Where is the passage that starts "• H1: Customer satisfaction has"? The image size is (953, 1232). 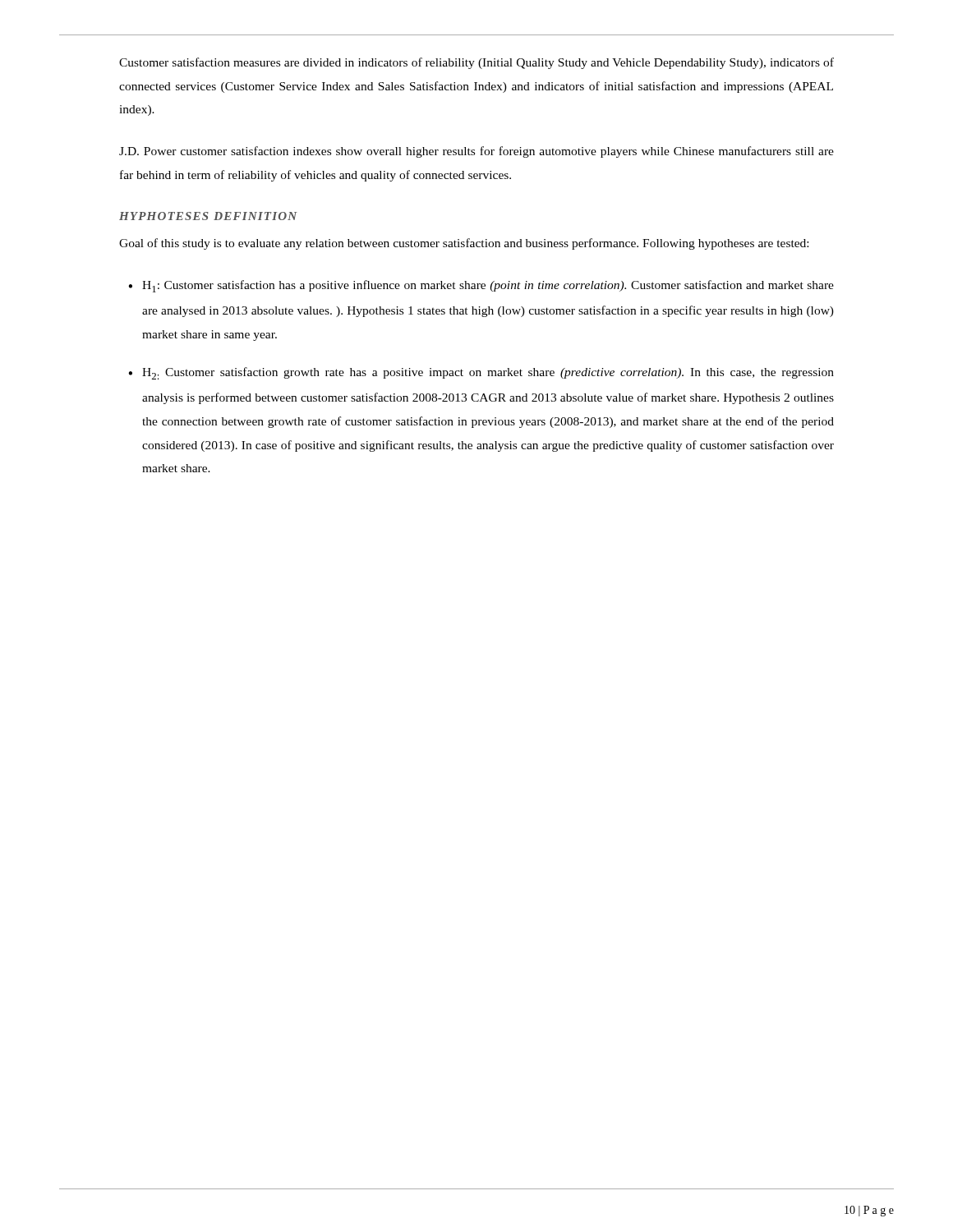pyautogui.click(x=476, y=310)
